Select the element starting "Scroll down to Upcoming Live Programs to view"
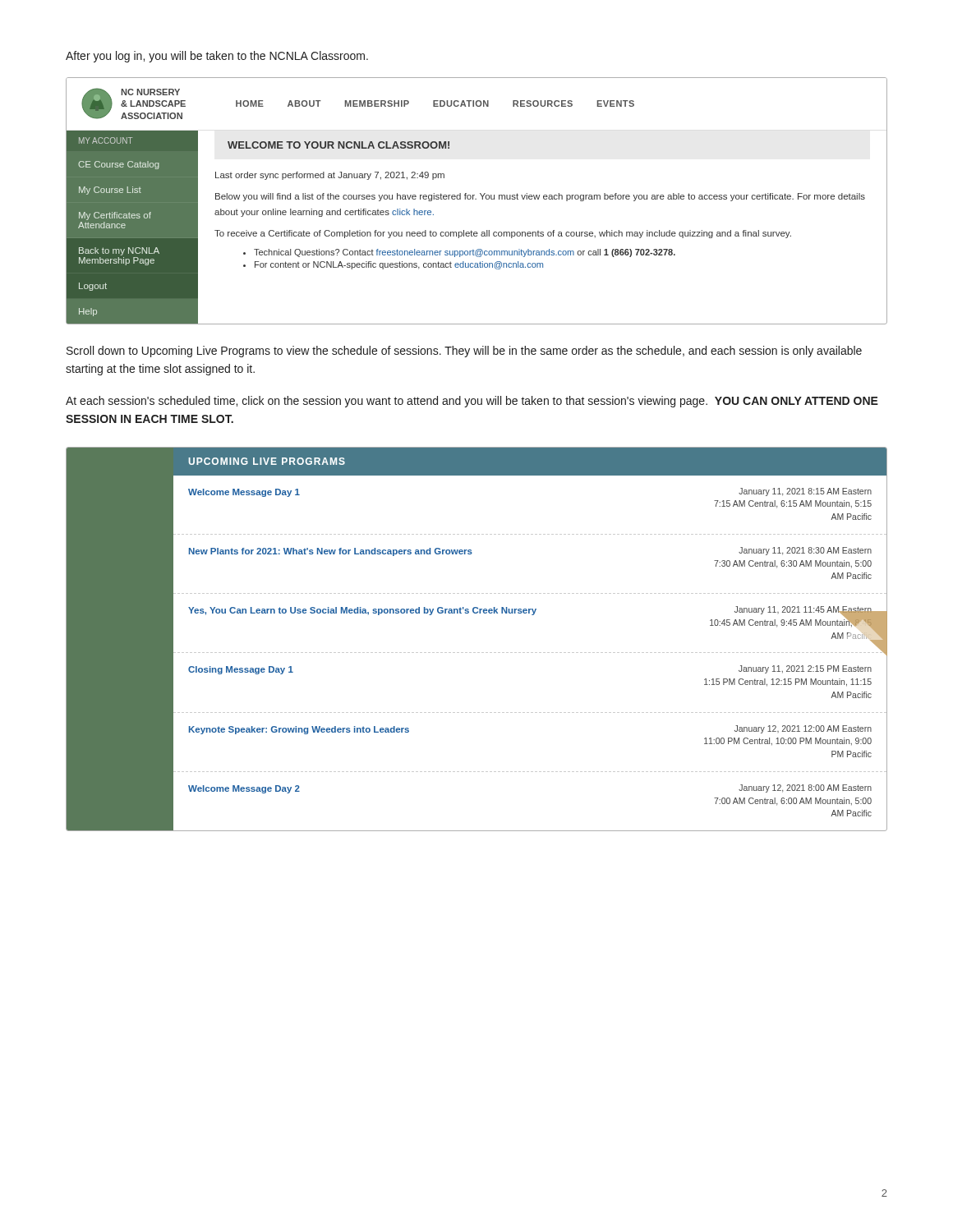Viewport: 953px width, 1232px height. click(464, 360)
